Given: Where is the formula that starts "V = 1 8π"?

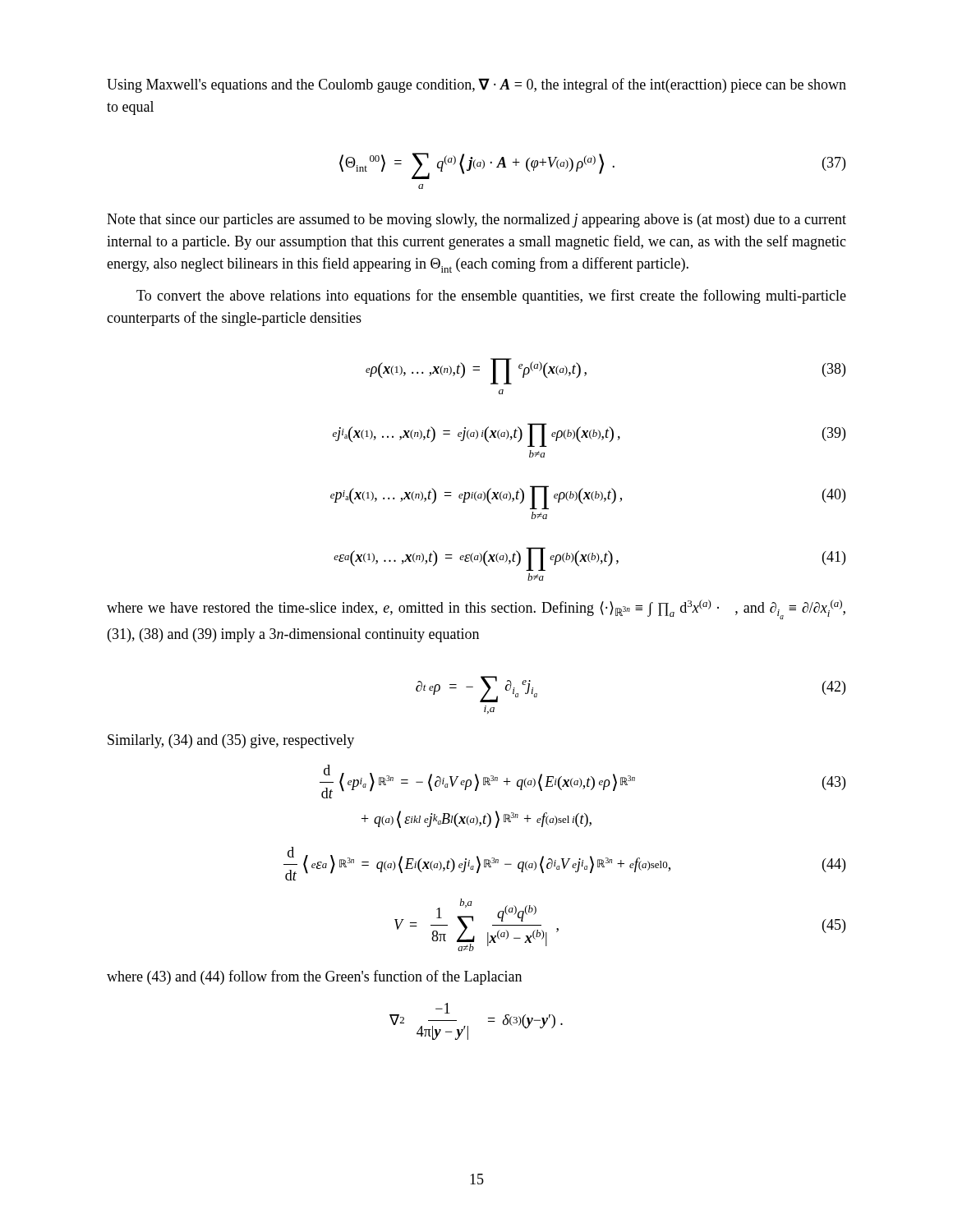Looking at the screenshot, I should point(476,925).
